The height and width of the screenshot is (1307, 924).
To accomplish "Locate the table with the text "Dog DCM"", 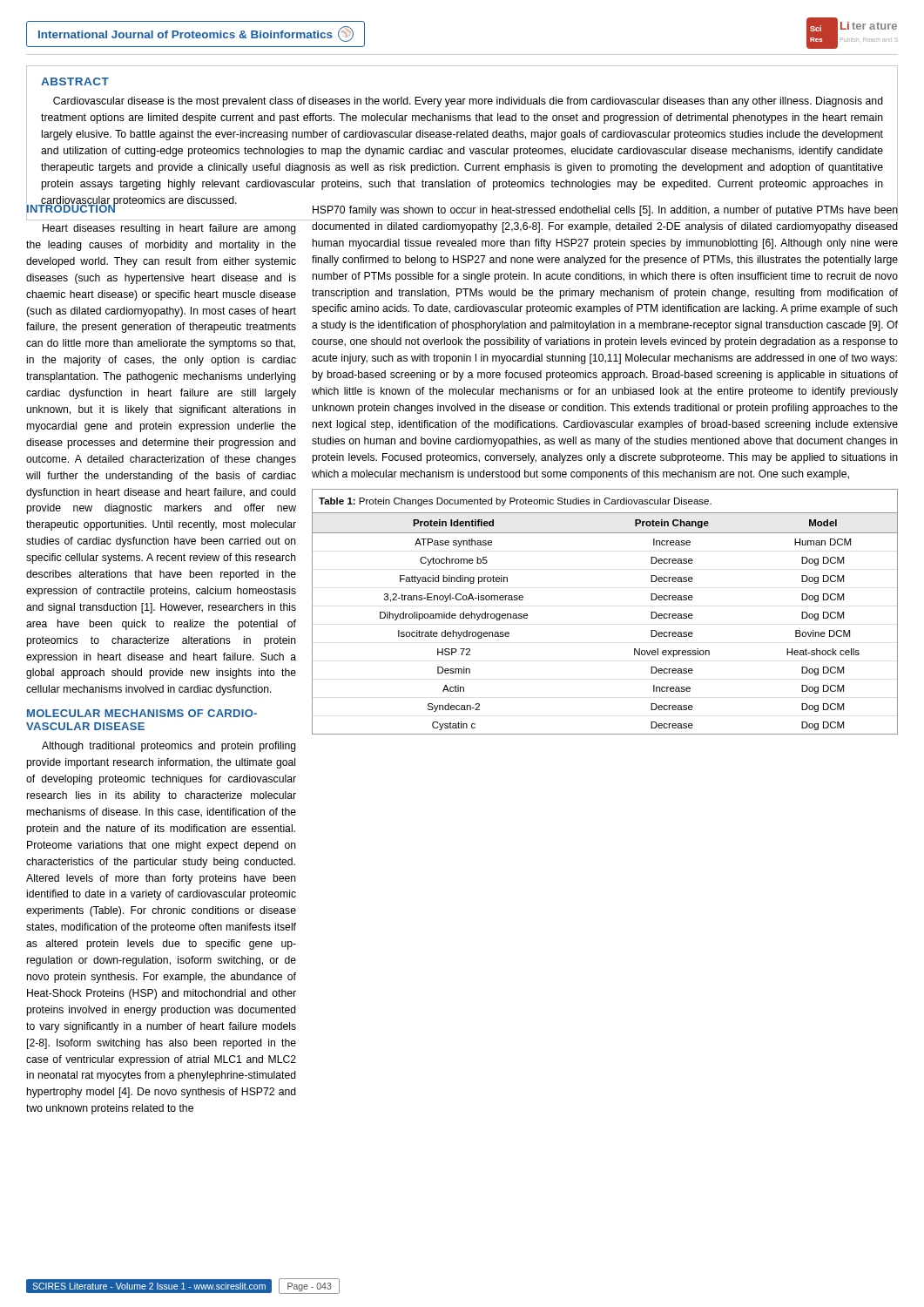I will pyautogui.click(x=605, y=612).
